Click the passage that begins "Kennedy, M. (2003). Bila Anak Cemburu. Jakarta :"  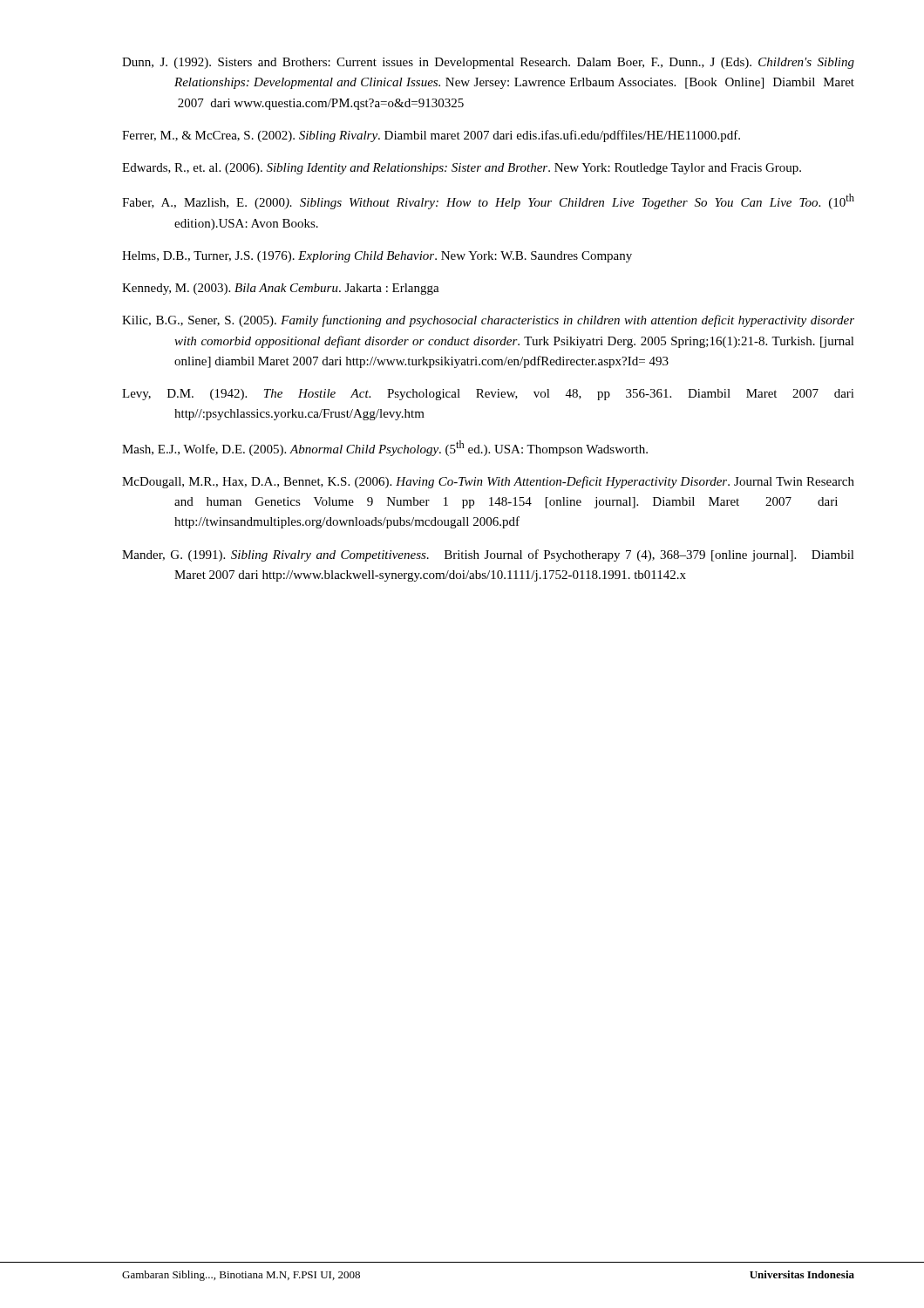(x=281, y=288)
